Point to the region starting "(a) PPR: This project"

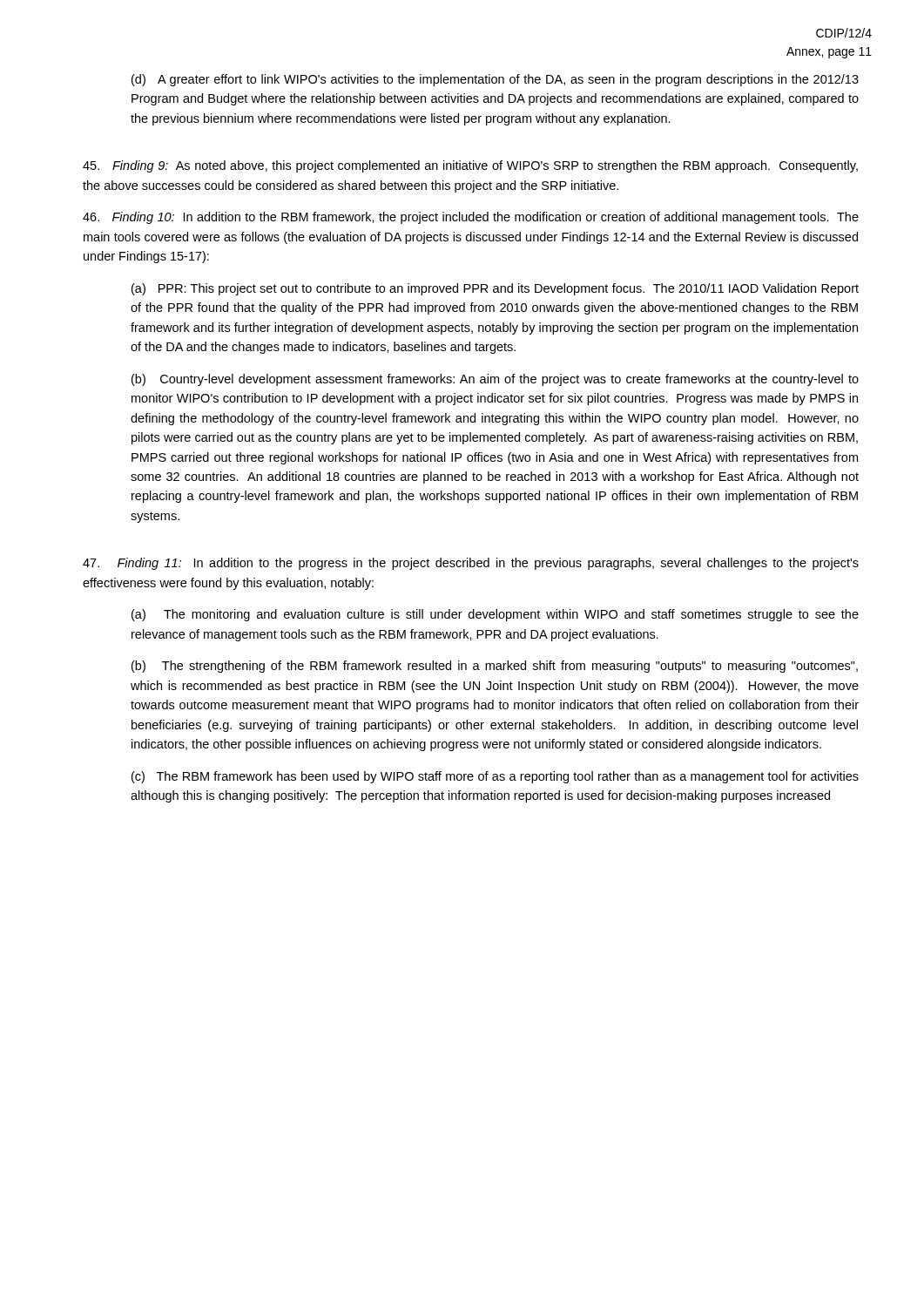coord(495,318)
